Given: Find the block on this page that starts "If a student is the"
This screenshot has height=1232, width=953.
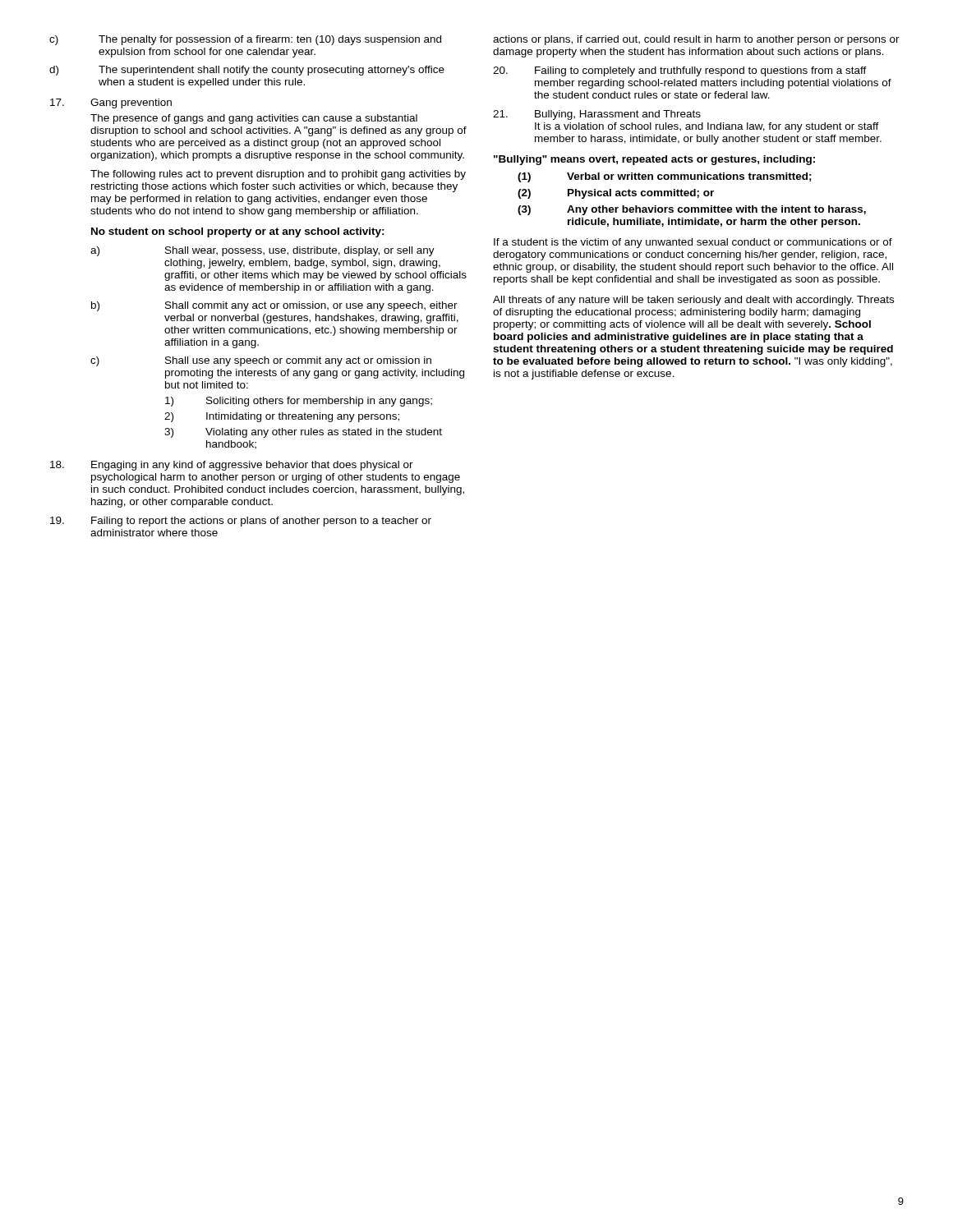Looking at the screenshot, I should (693, 260).
